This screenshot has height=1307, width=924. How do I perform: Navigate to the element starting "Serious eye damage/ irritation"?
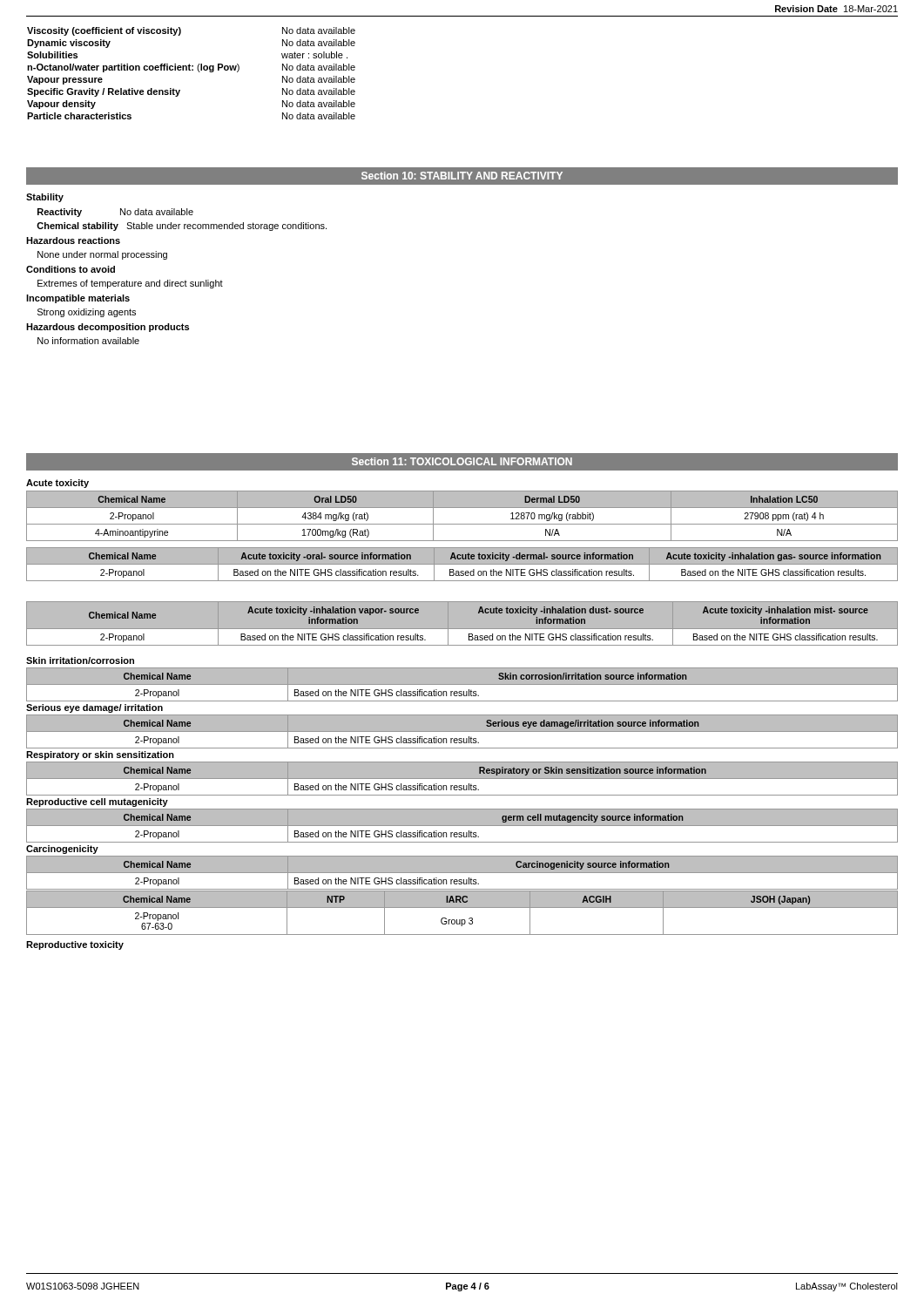tap(95, 707)
